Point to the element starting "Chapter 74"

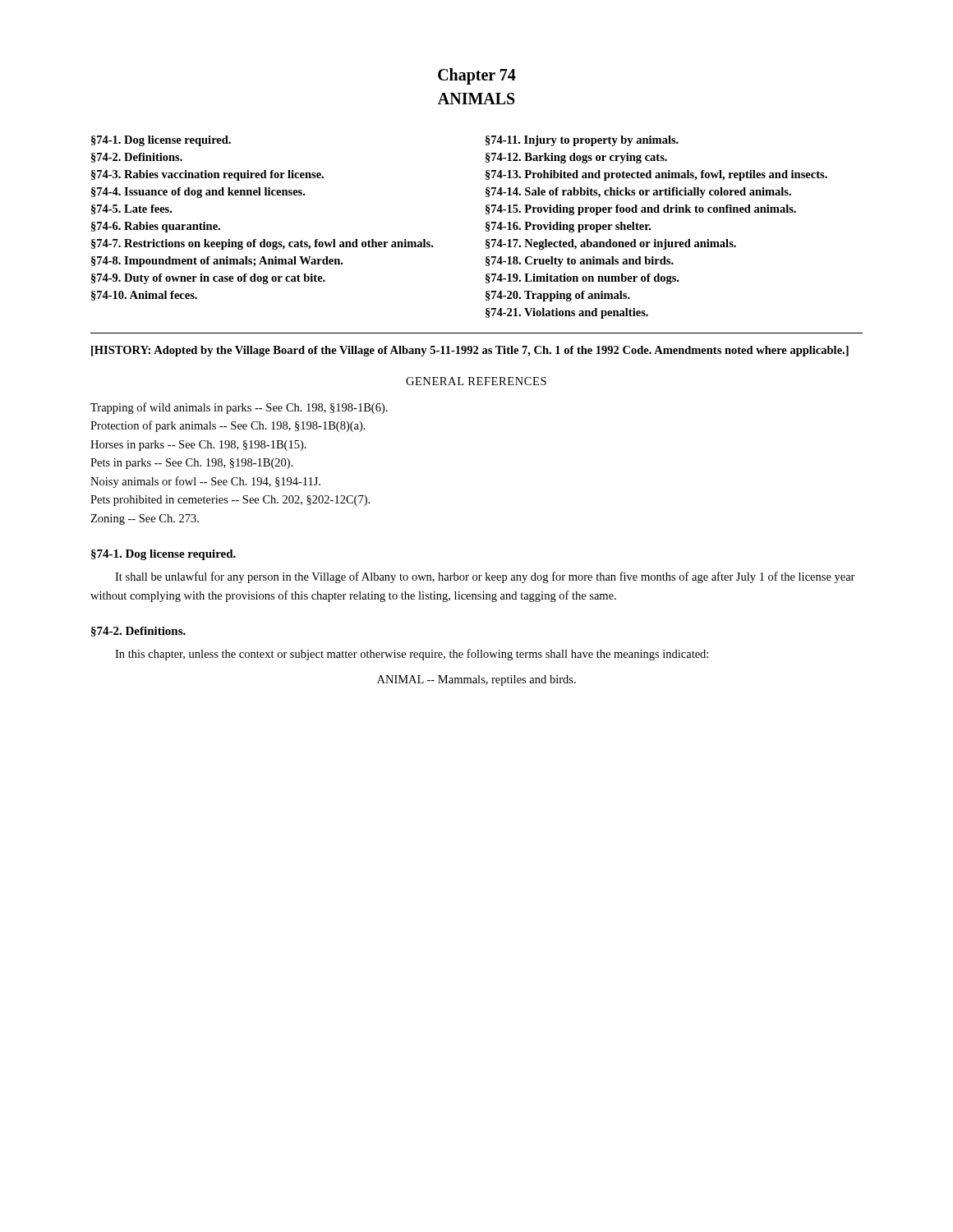[476, 75]
